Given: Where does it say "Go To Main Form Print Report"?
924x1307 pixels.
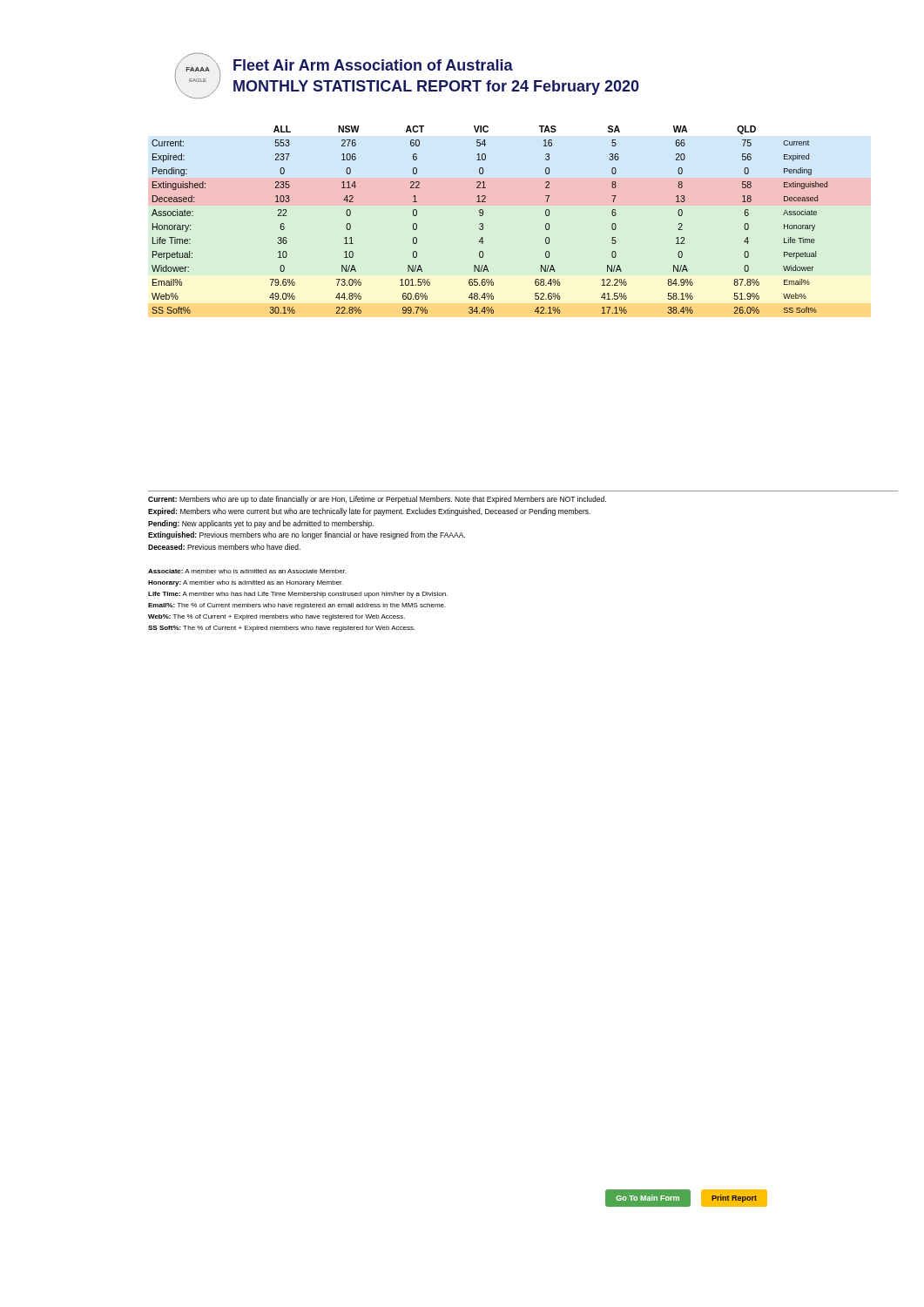Looking at the screenshot, I should 686,1198.
